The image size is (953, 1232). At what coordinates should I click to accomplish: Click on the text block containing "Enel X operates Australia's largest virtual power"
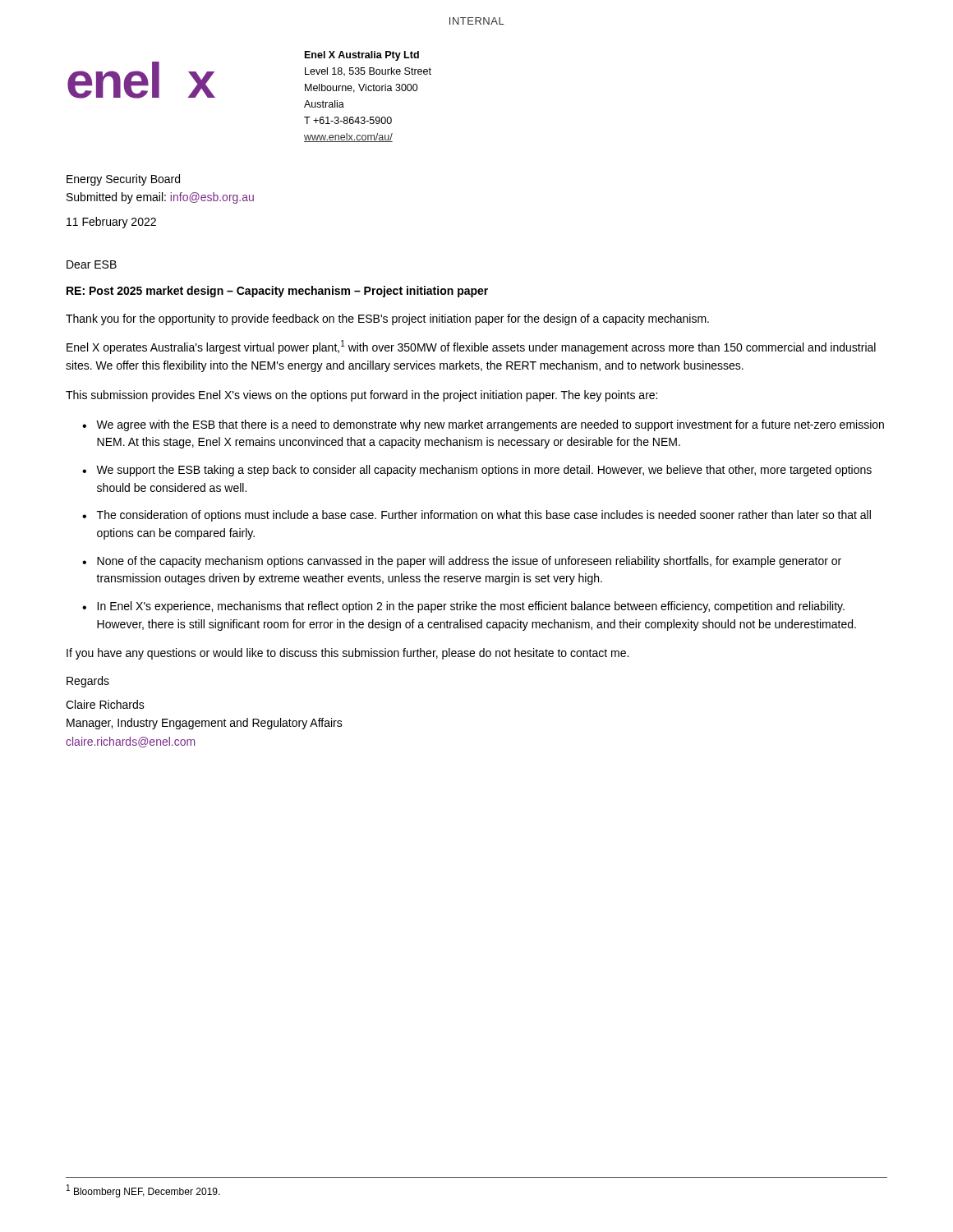tap(471, 356)
